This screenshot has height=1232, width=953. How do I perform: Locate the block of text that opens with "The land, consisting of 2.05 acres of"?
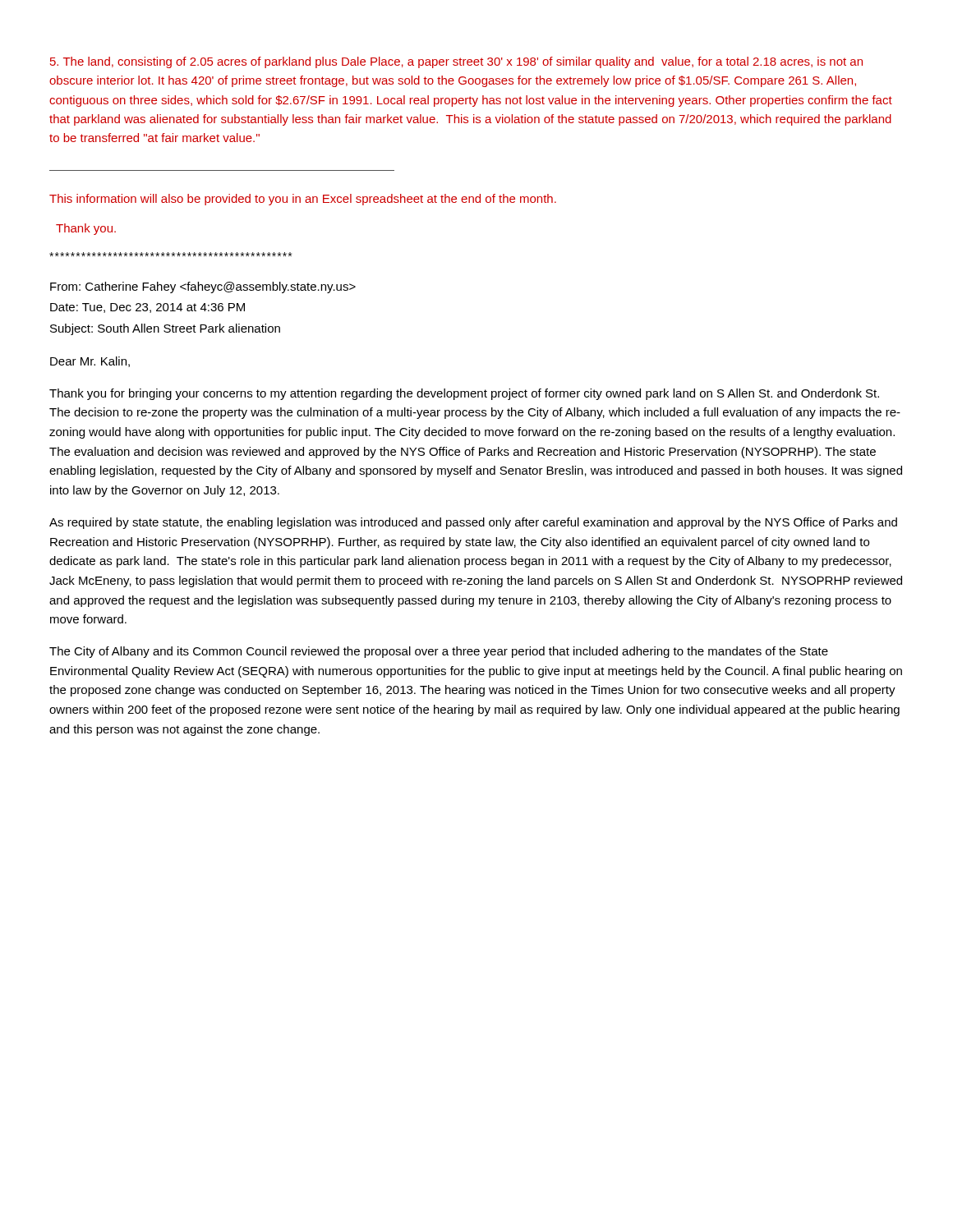point(476,99)
